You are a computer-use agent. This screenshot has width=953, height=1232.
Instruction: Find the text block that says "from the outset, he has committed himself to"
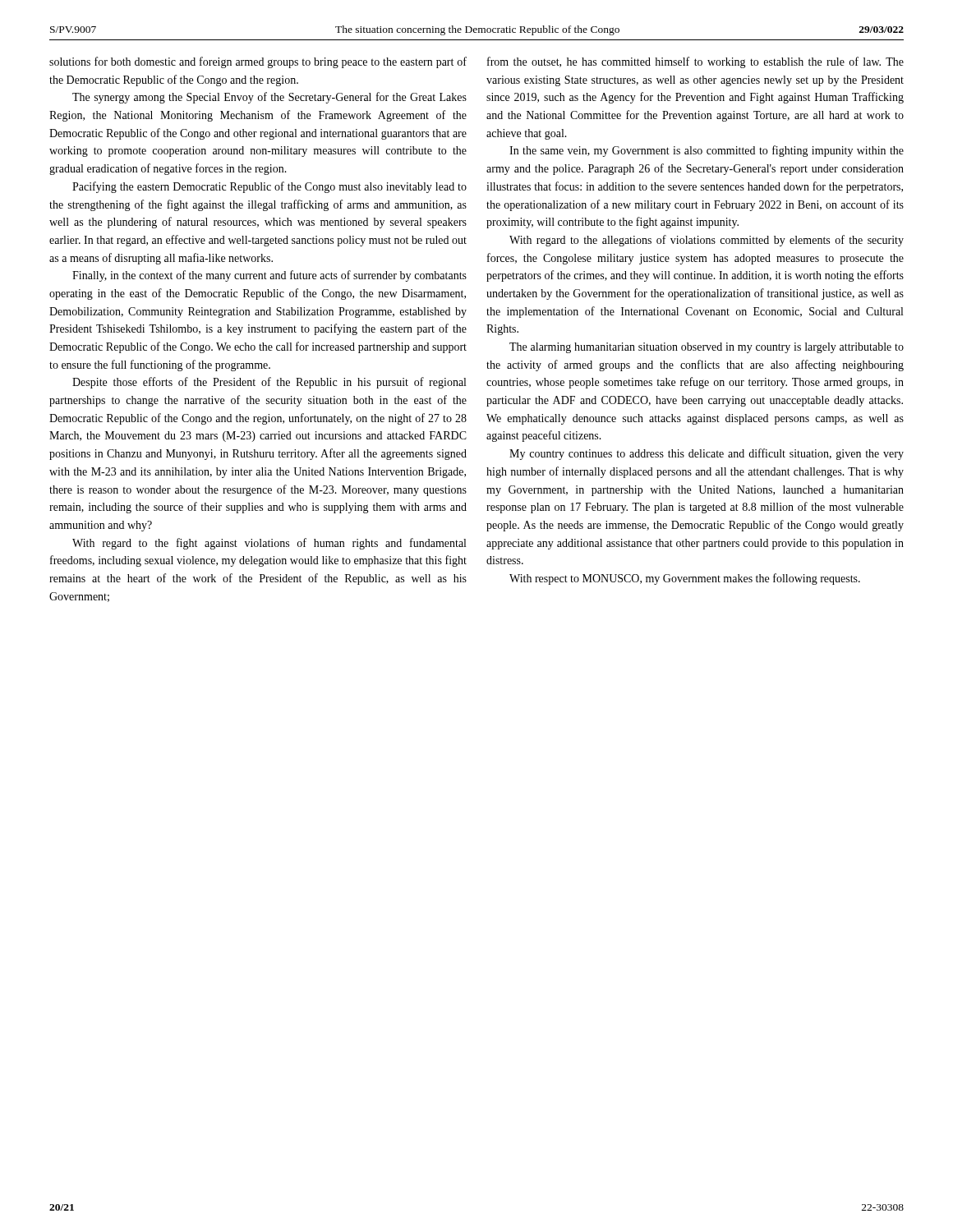coord(695,98)
